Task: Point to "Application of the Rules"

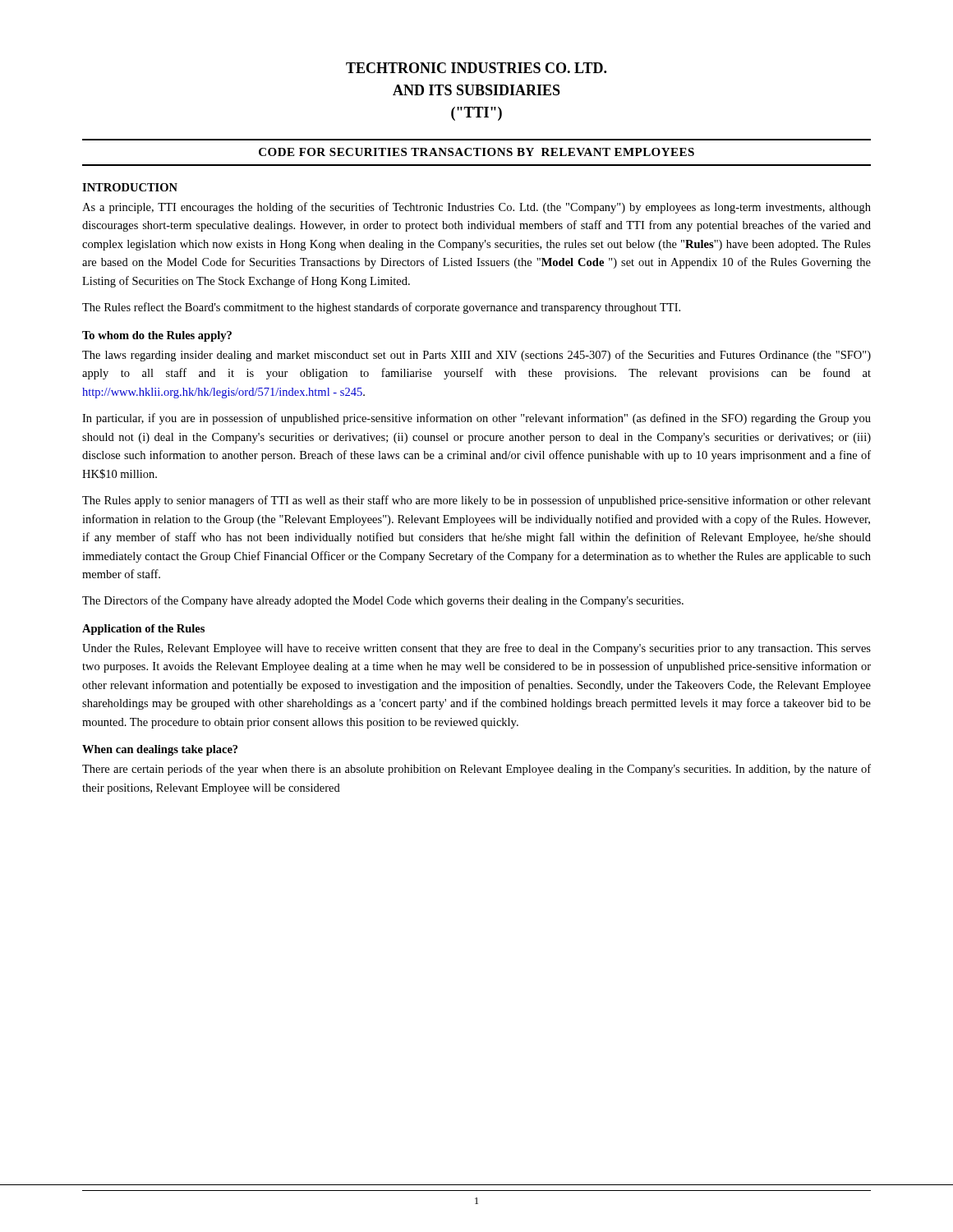Action: click(144, 628)
